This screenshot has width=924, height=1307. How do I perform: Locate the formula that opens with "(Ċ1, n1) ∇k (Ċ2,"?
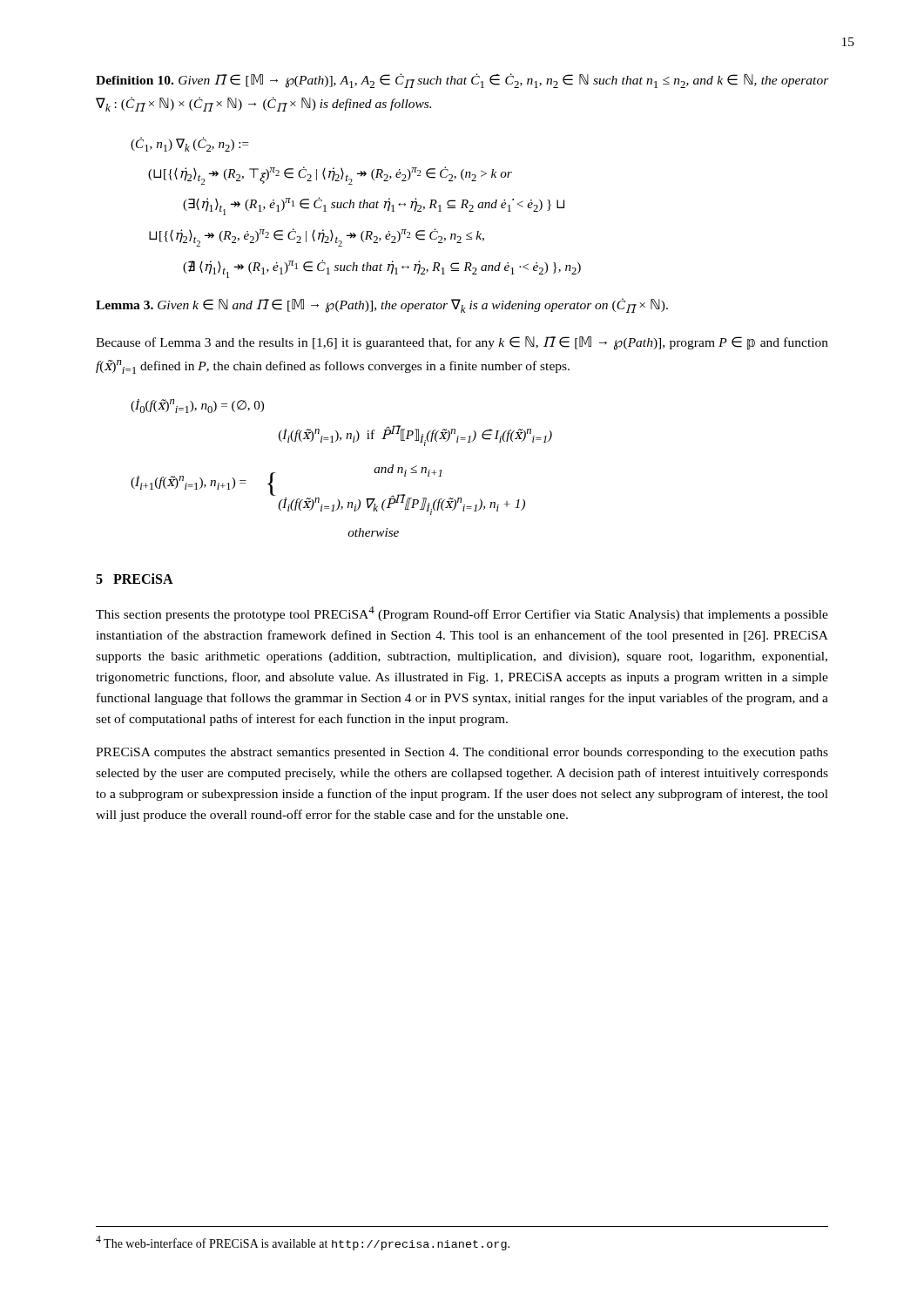click(479, 208)
